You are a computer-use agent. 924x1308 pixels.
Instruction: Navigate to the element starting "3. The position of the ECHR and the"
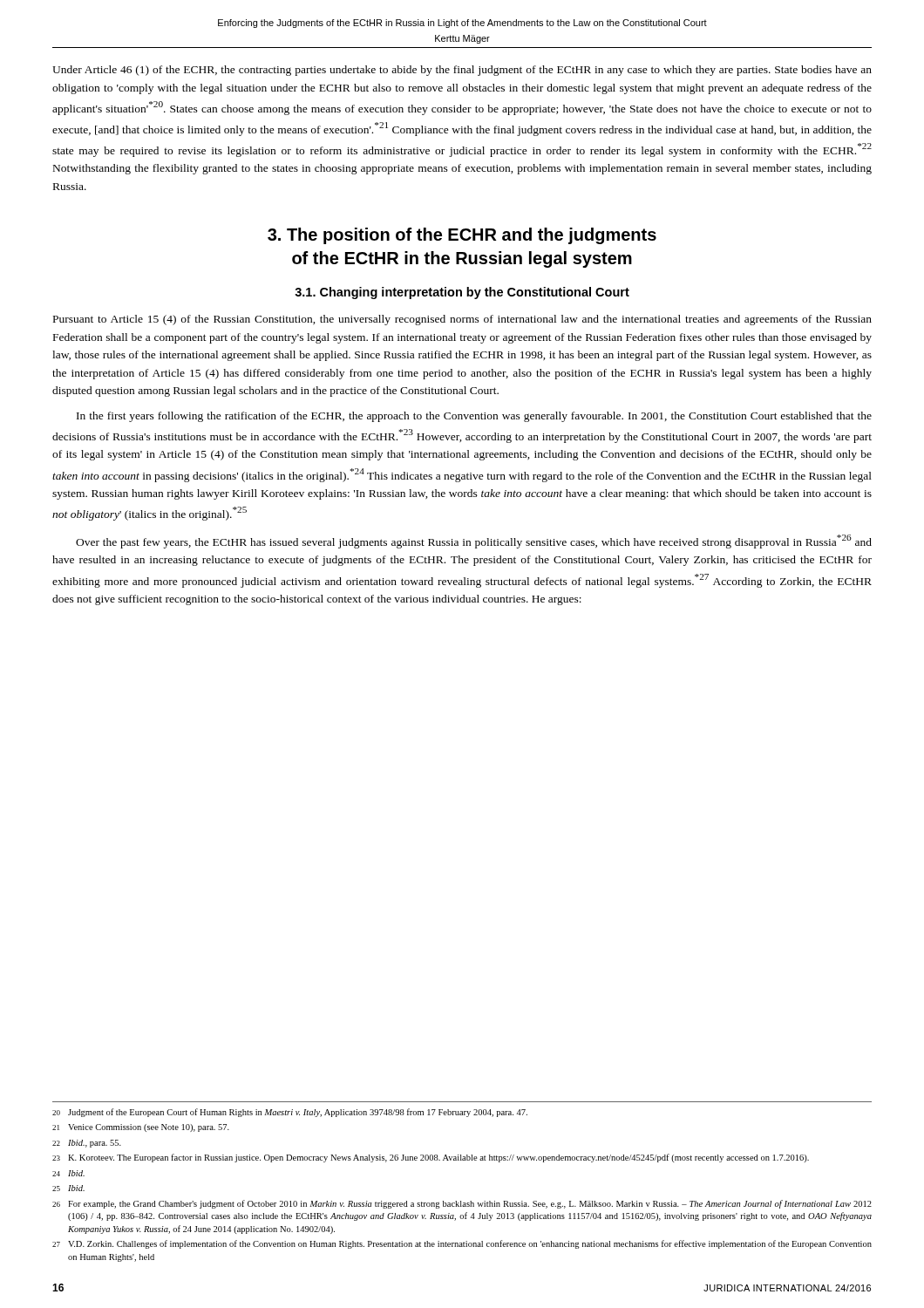[x=462, y=246]
